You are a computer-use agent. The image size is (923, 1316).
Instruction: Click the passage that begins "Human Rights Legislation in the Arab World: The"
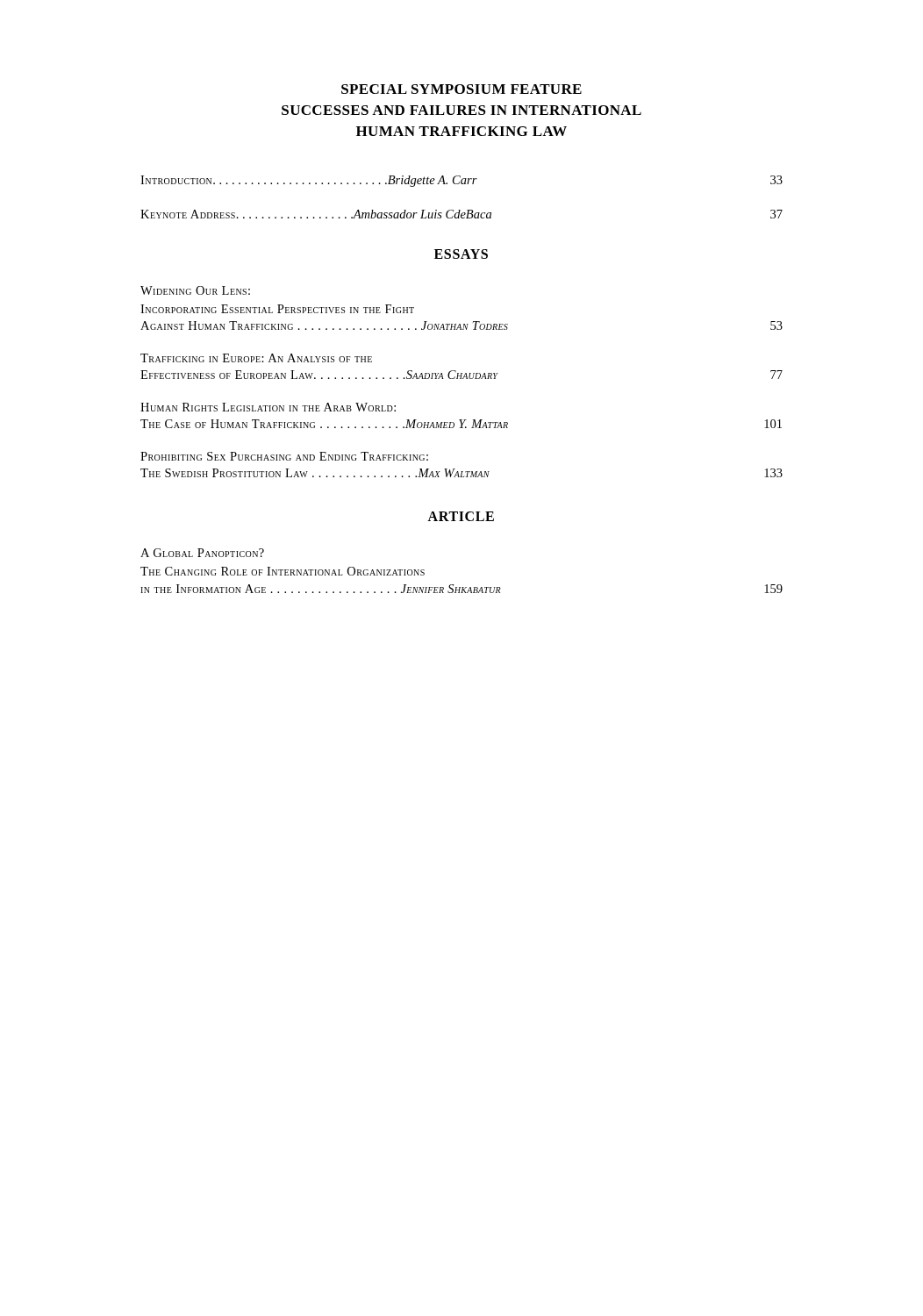(x=462, y=415)
